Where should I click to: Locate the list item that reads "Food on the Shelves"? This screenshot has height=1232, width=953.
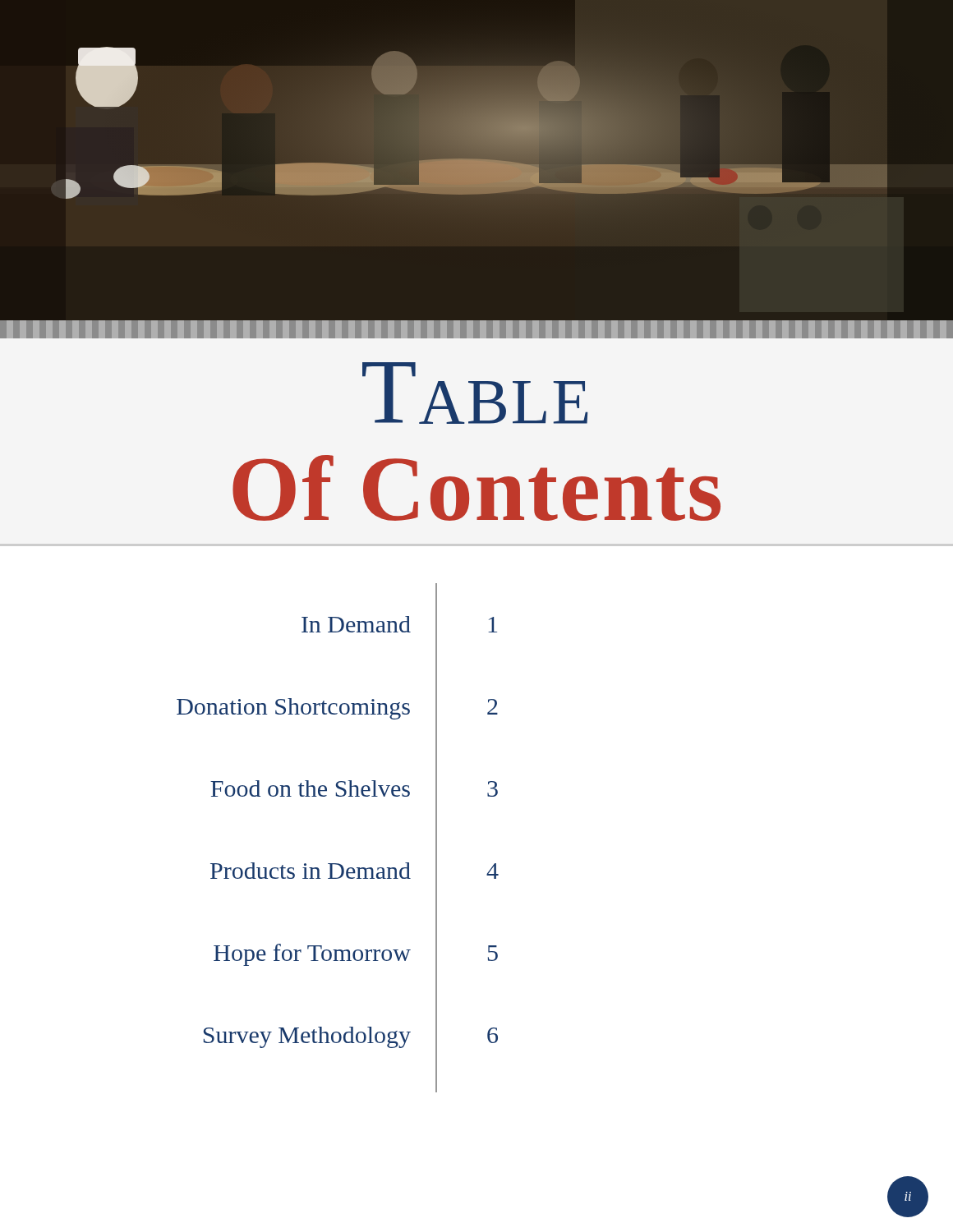click(332, 788)
